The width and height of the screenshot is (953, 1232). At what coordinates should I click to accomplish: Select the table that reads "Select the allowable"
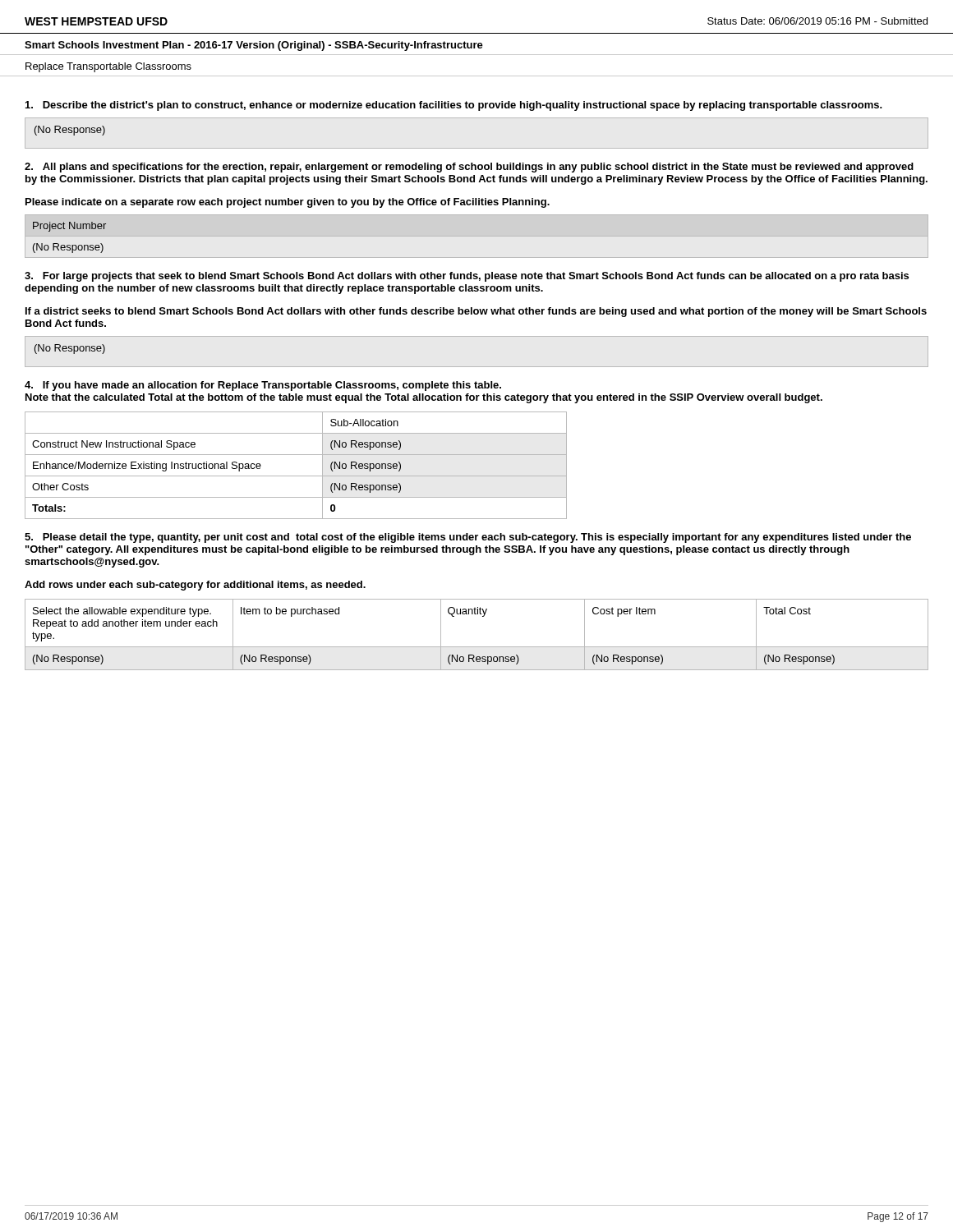(x=476, y=634)
